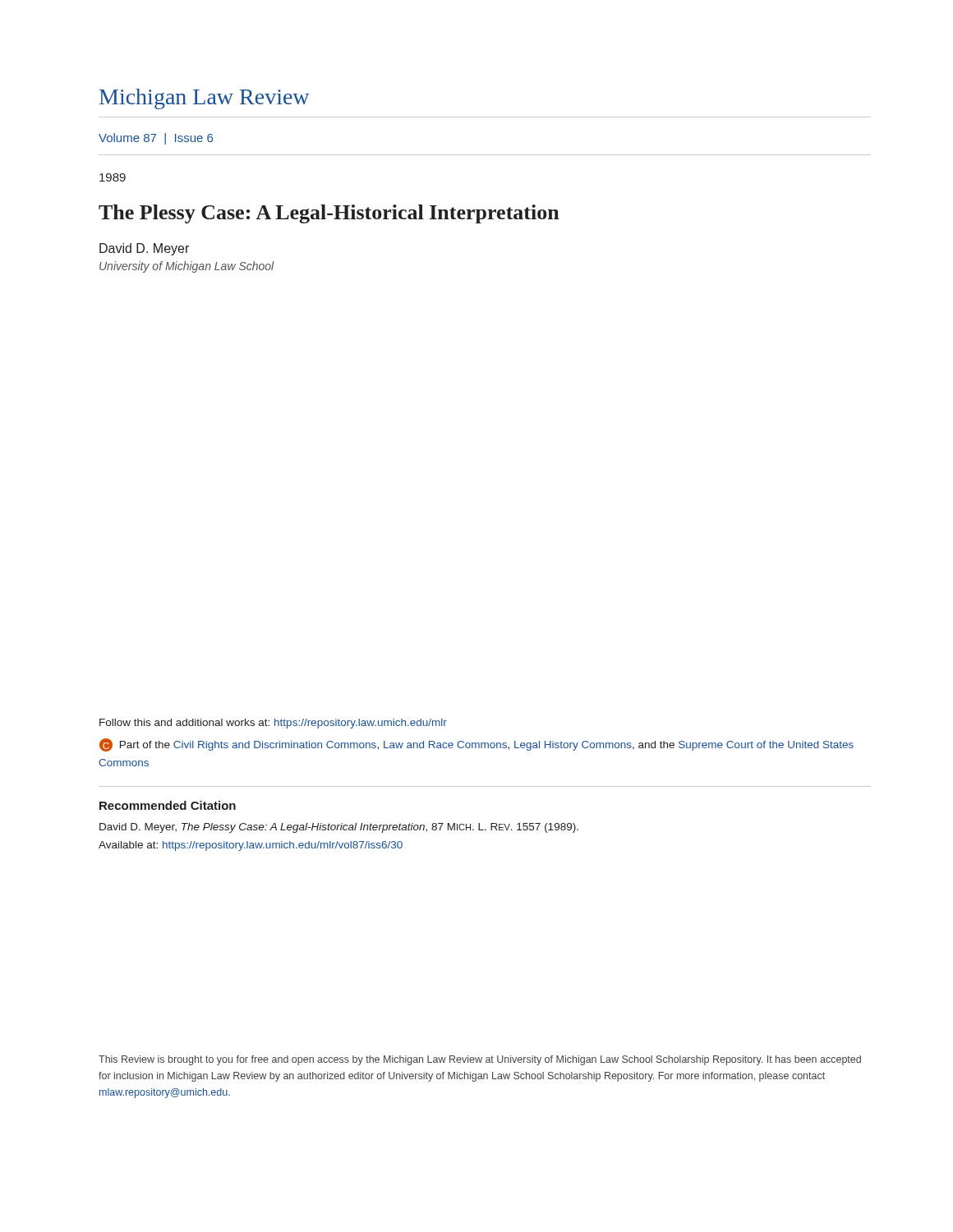Point to the region starting "Volume 87 | Issue 6"
This screenshot has width=953, height=1232.
[x=156, y=138]
